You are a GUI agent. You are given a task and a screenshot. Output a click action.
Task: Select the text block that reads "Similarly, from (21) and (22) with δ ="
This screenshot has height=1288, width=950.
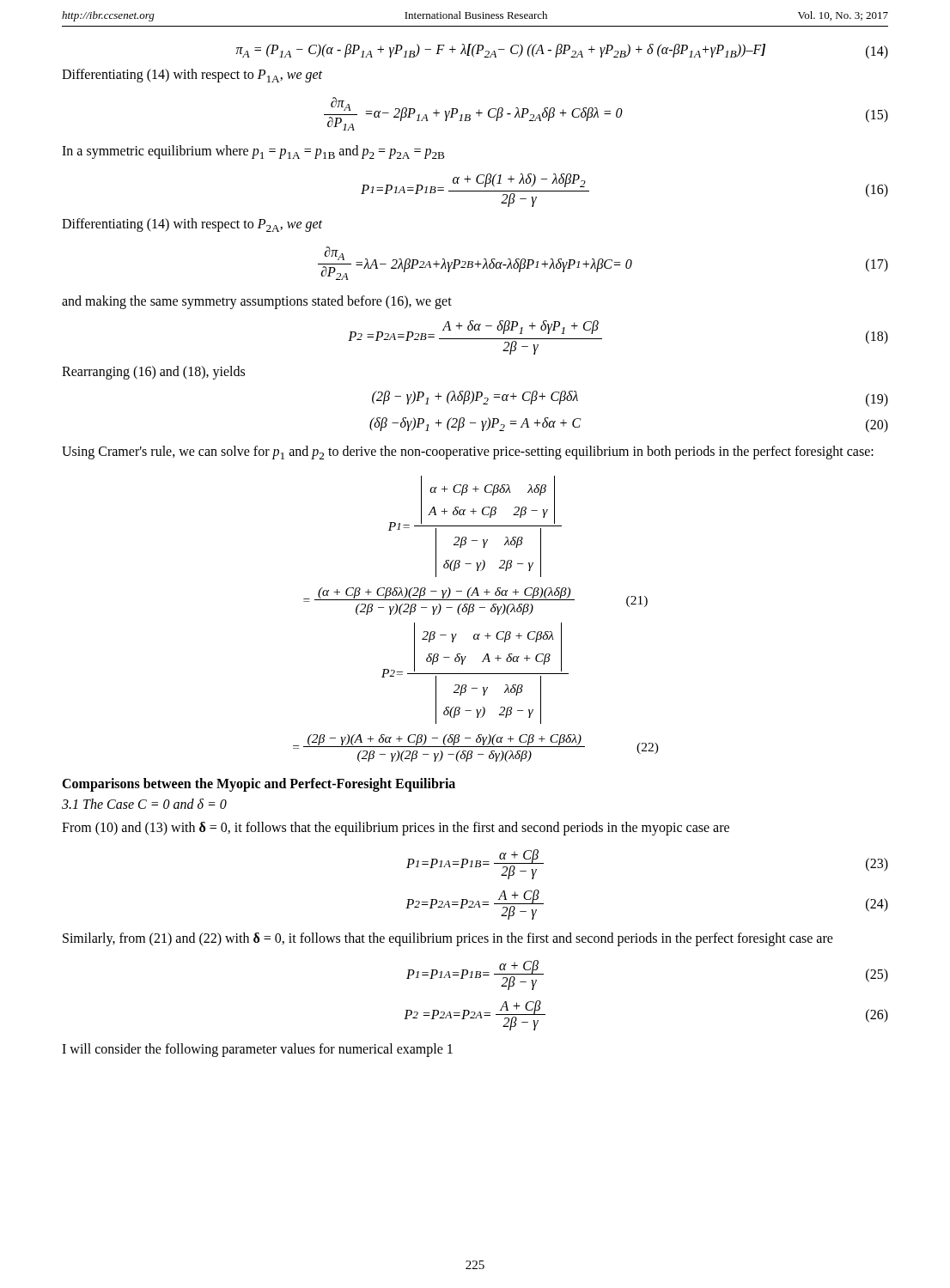(x=447, y=938)
